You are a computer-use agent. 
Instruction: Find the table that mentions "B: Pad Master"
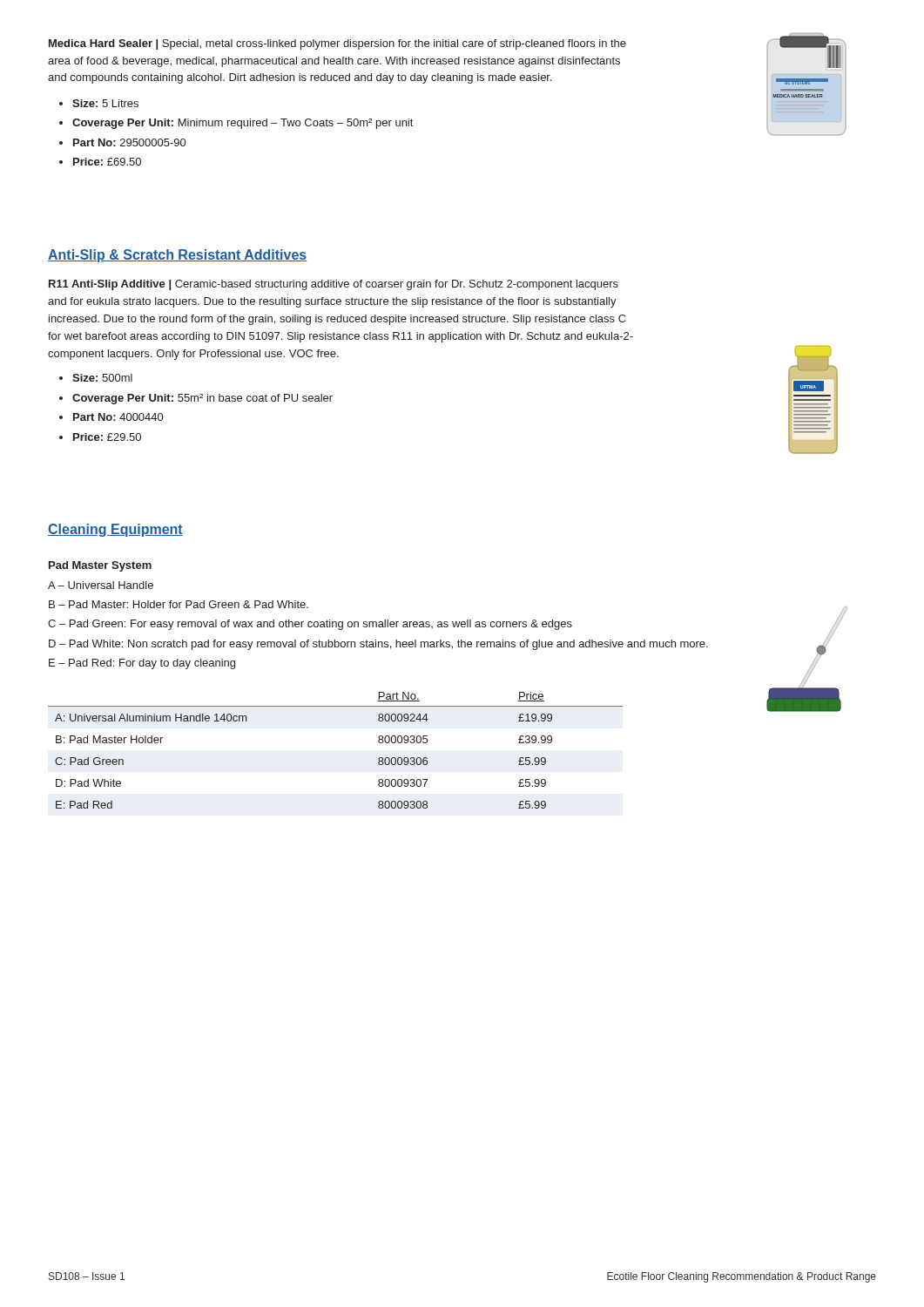(335, 751)
